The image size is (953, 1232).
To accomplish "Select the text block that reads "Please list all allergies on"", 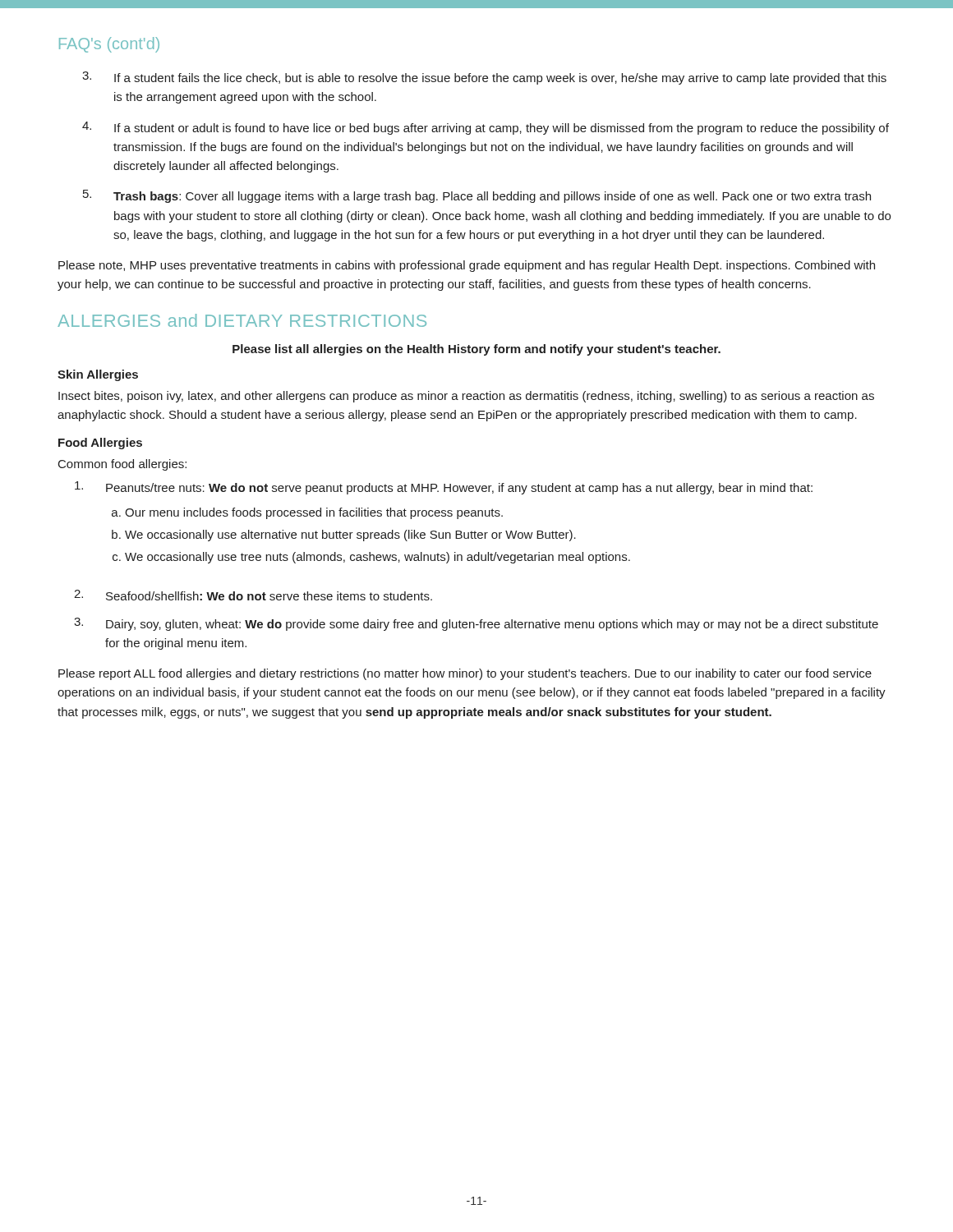I will [x=476, y=348].
